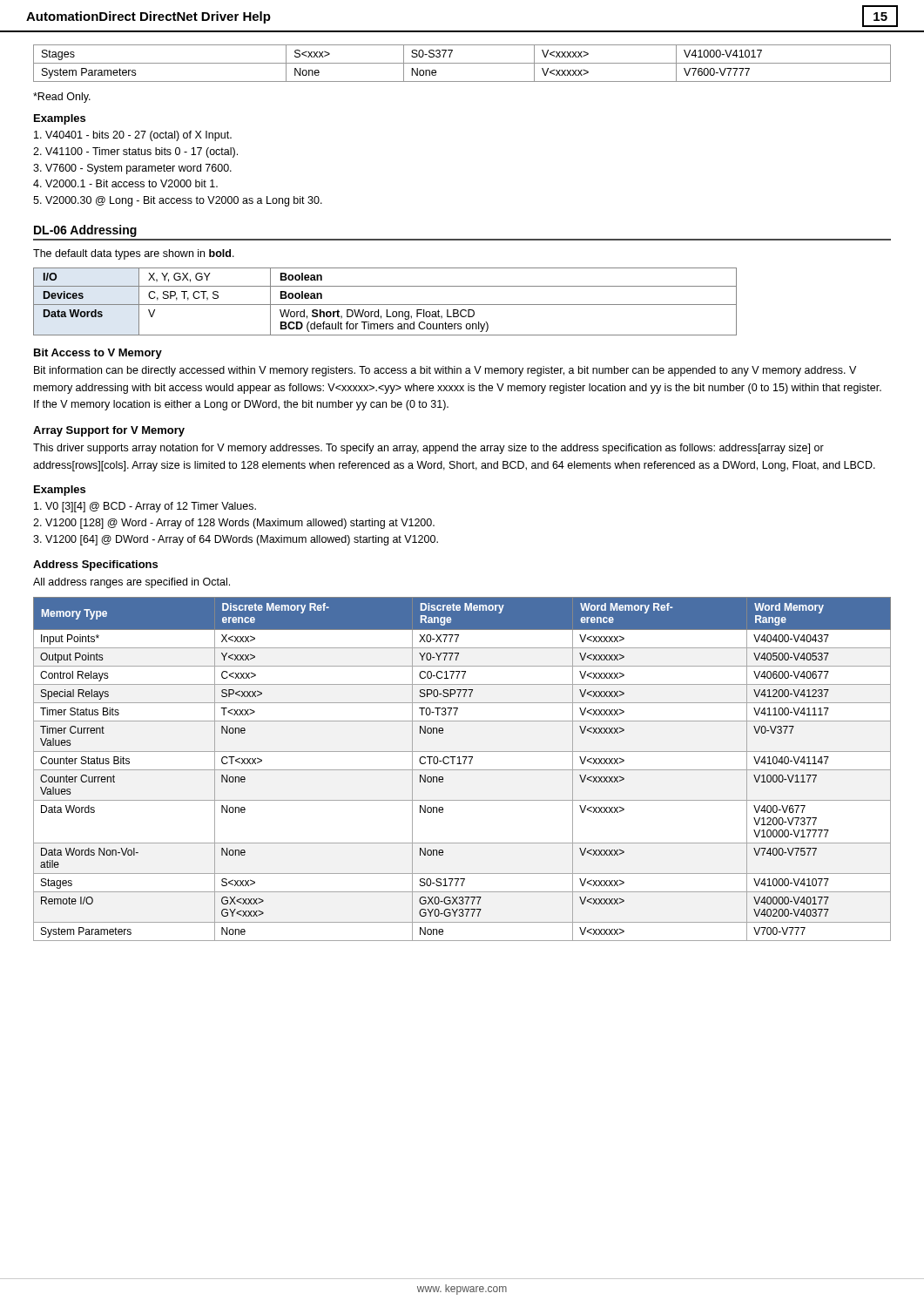The image size is (924, 1307).
Task: Find the table that mentions "Word Memory Range"
Action: 462,769
